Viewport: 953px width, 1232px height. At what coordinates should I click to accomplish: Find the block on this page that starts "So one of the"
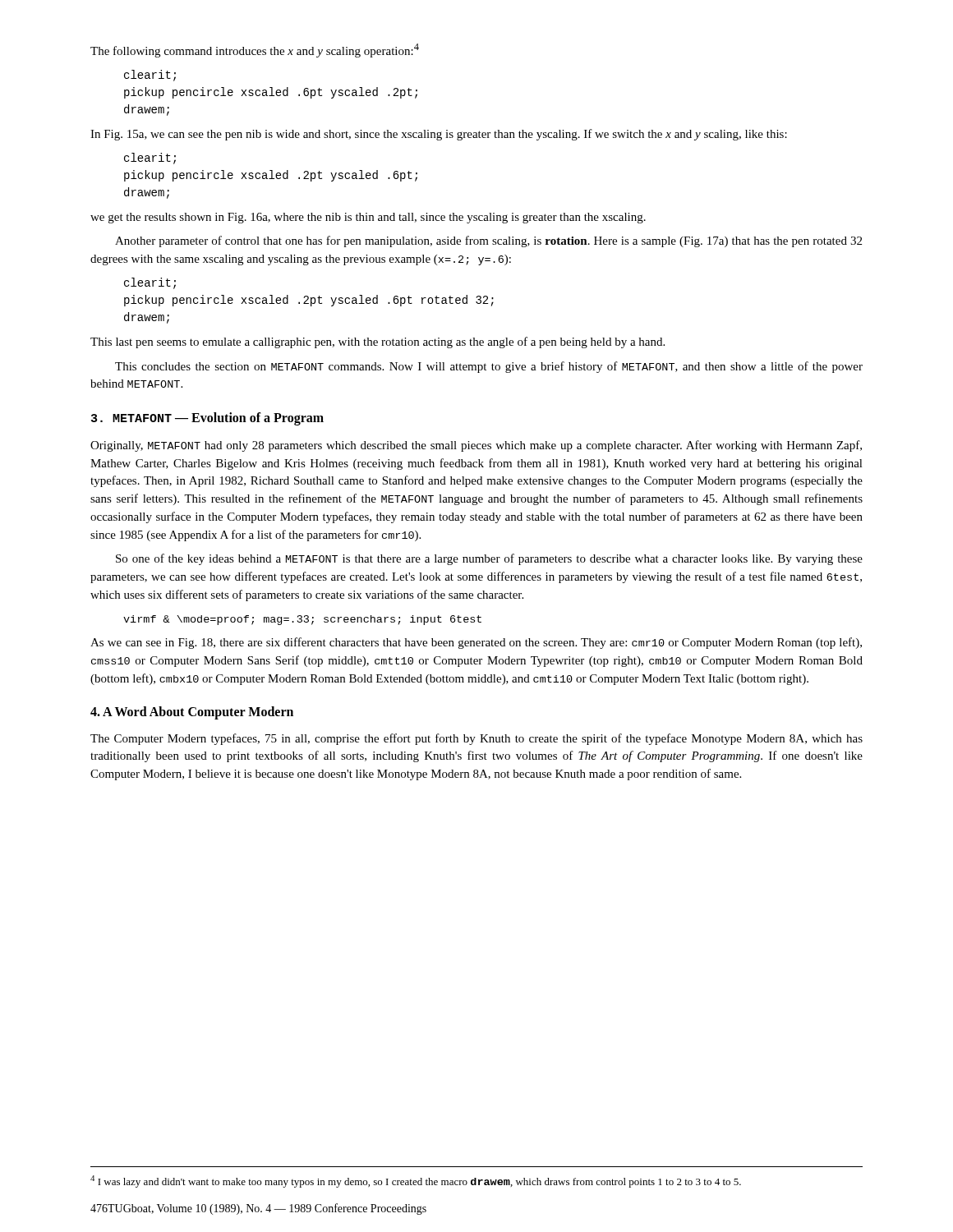(x=476, y=577)
